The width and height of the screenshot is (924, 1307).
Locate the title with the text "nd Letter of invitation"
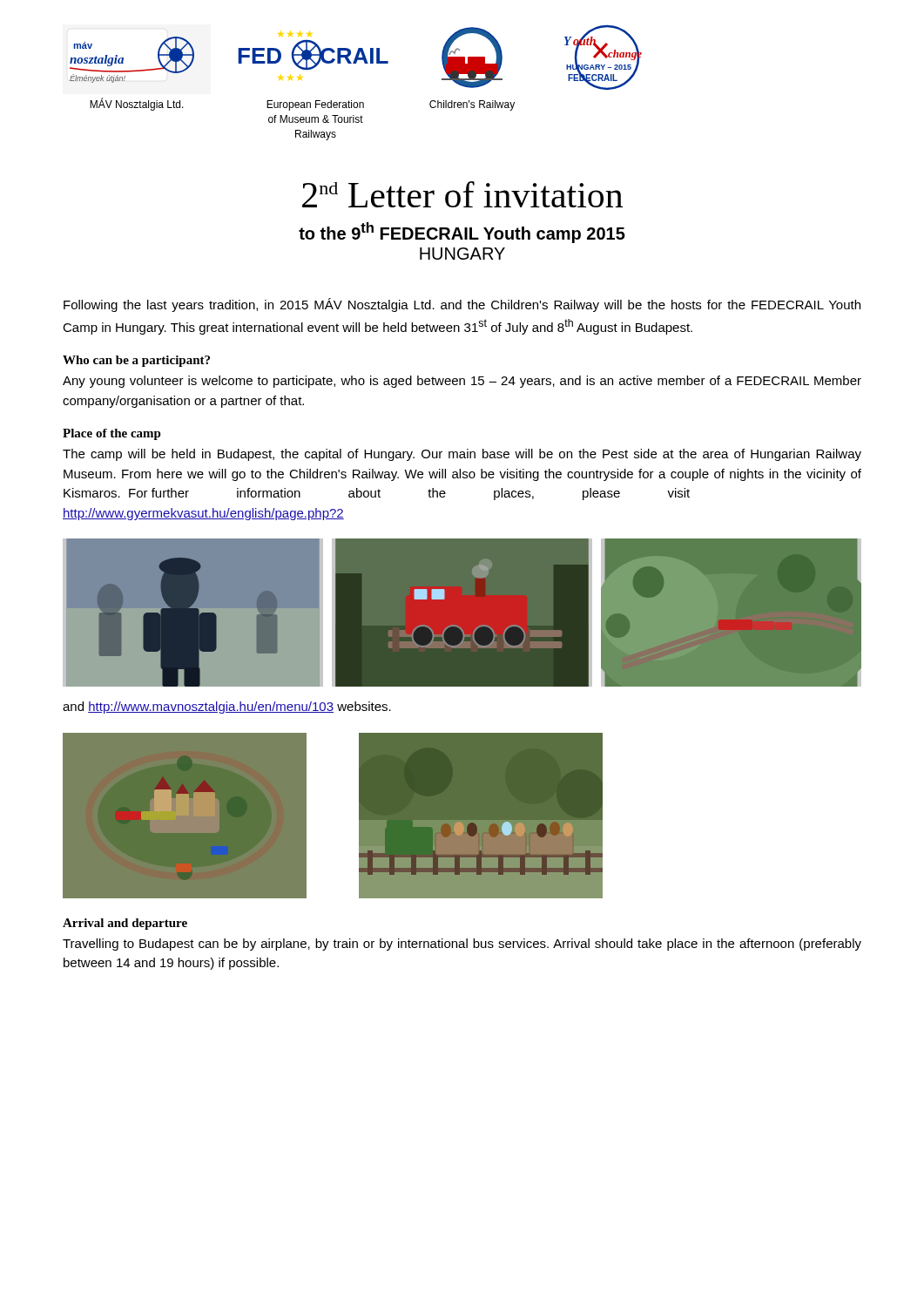coord(462,219)
